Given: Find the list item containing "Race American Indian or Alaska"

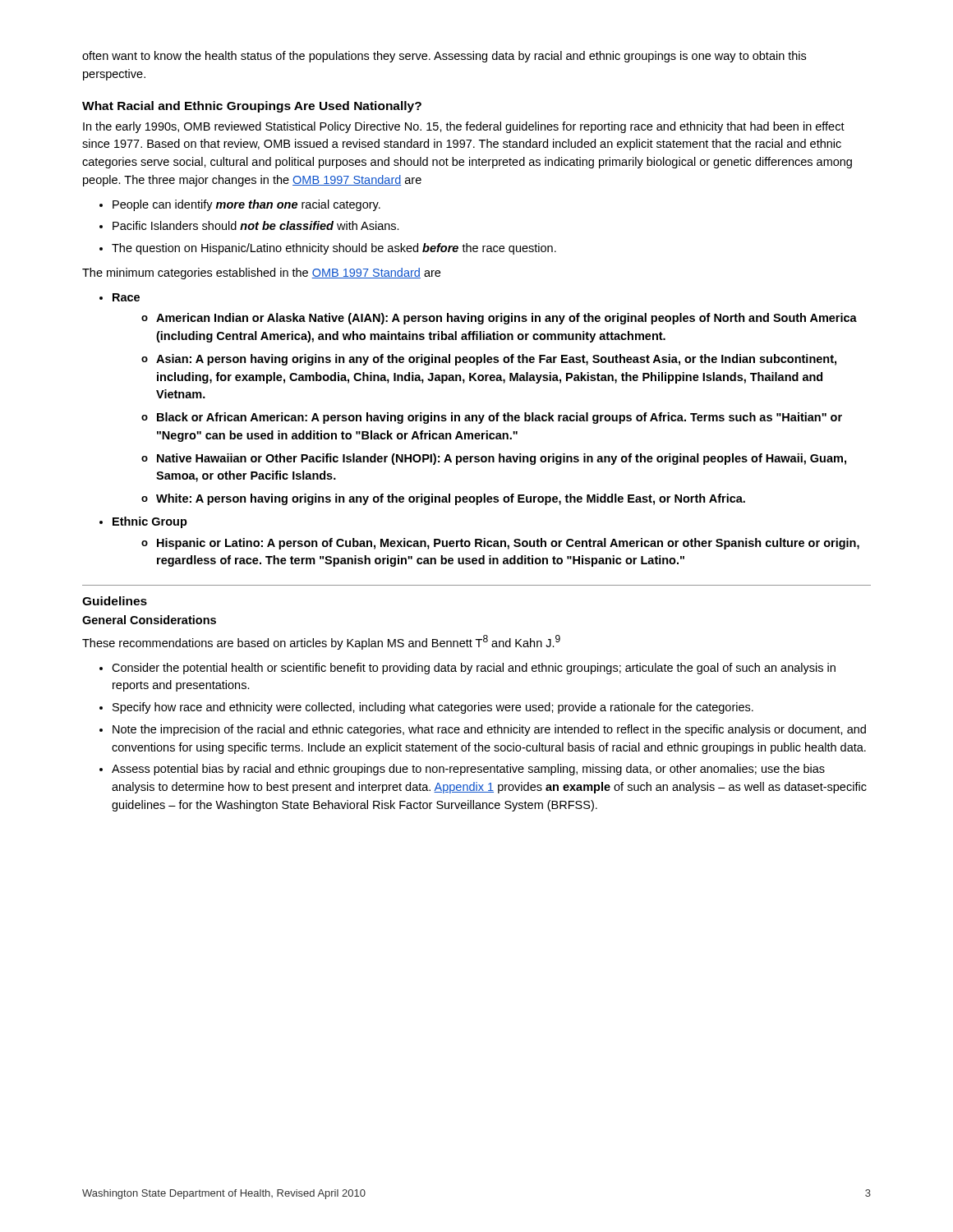Looking at the screenshot, I should click(x=126, y=297).
